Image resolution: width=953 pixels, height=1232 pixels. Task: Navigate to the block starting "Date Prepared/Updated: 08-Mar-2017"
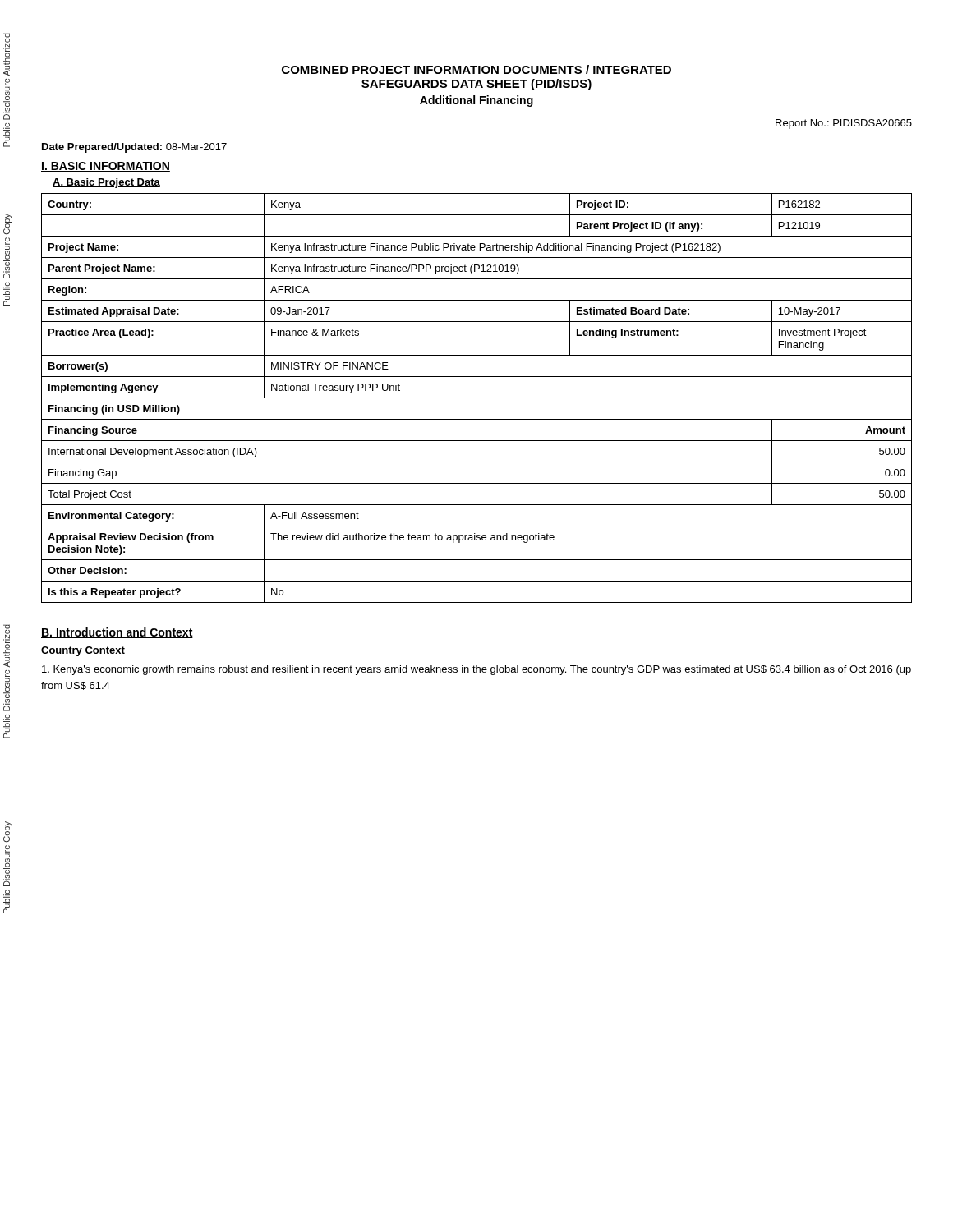pyautogui.click(x=134, y=147)
